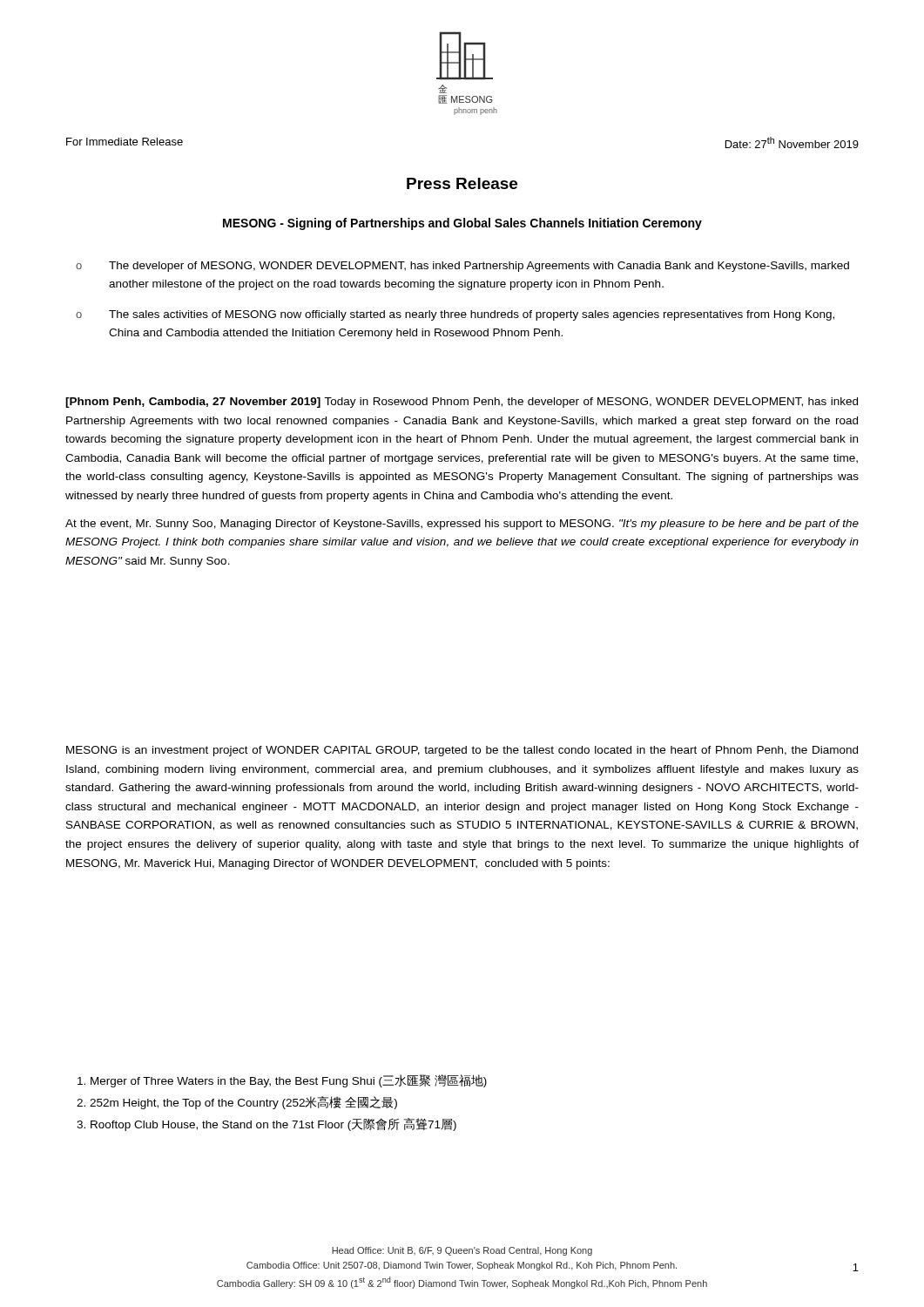Viewport: 924px width, 1307px height.
Task: Click where it says "Date: 27th November 2019"
Action: click(791, 143)
